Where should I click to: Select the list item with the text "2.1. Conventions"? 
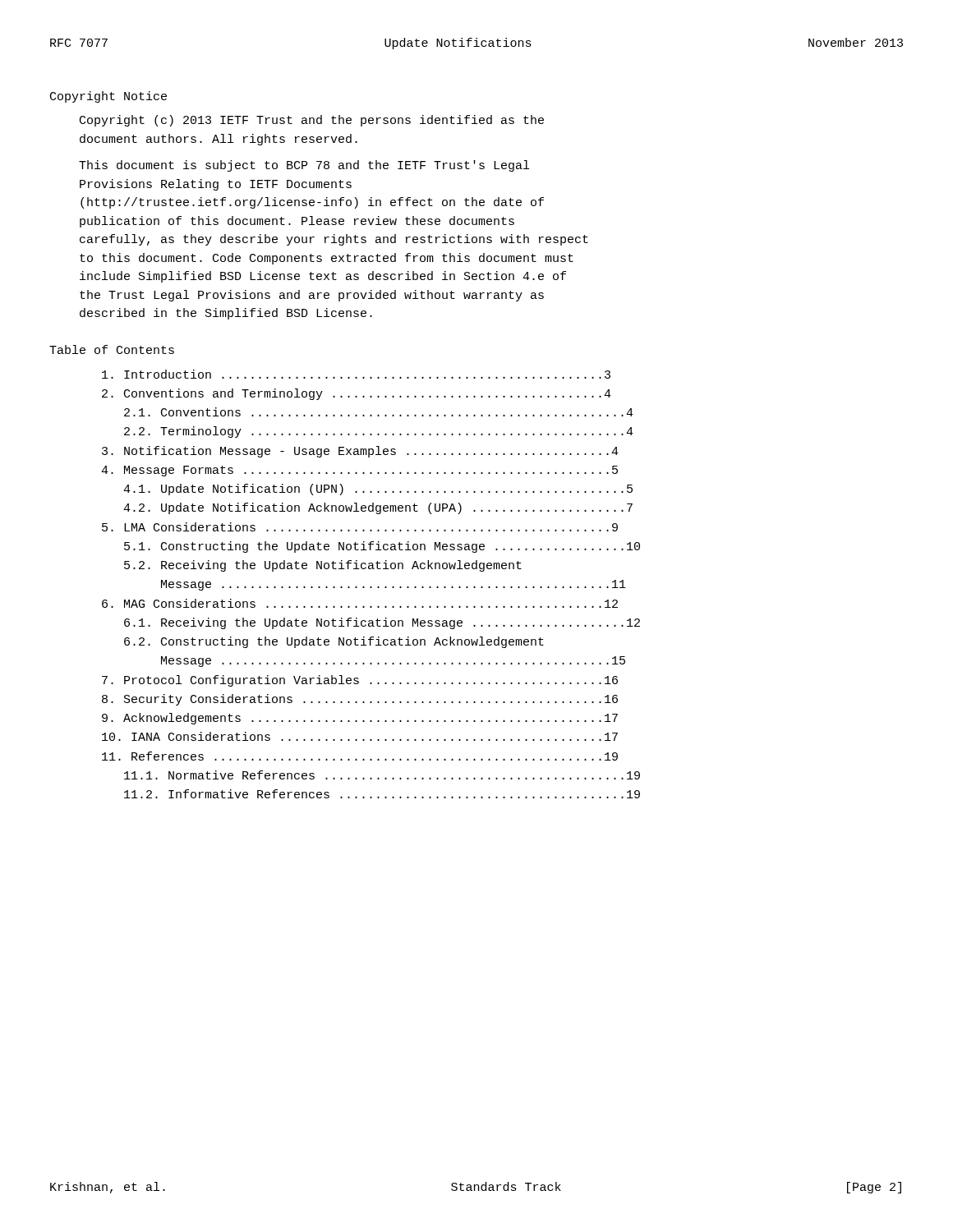tap(356, 414)
